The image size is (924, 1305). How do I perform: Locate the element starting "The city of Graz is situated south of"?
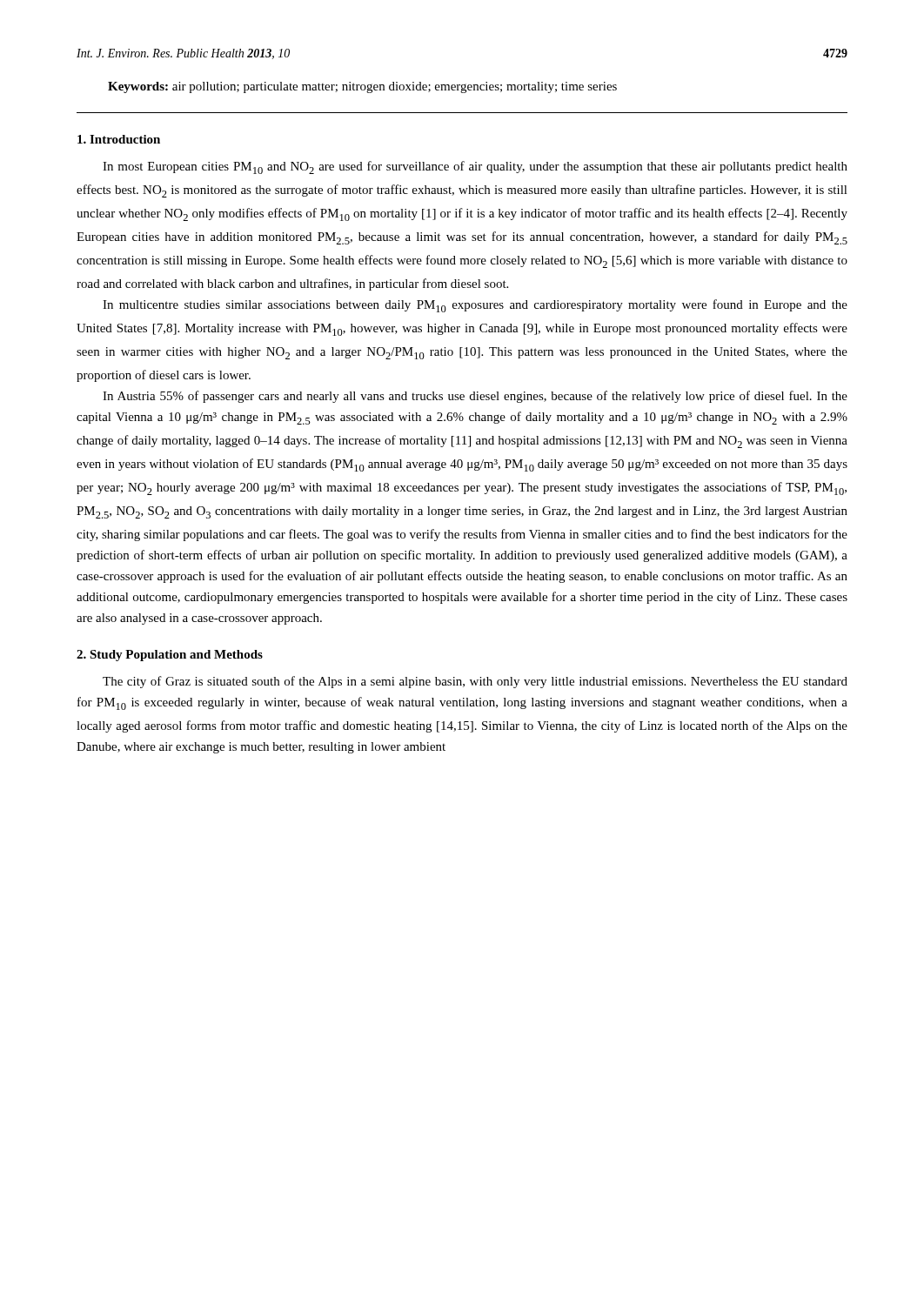(x=462, y=714)
